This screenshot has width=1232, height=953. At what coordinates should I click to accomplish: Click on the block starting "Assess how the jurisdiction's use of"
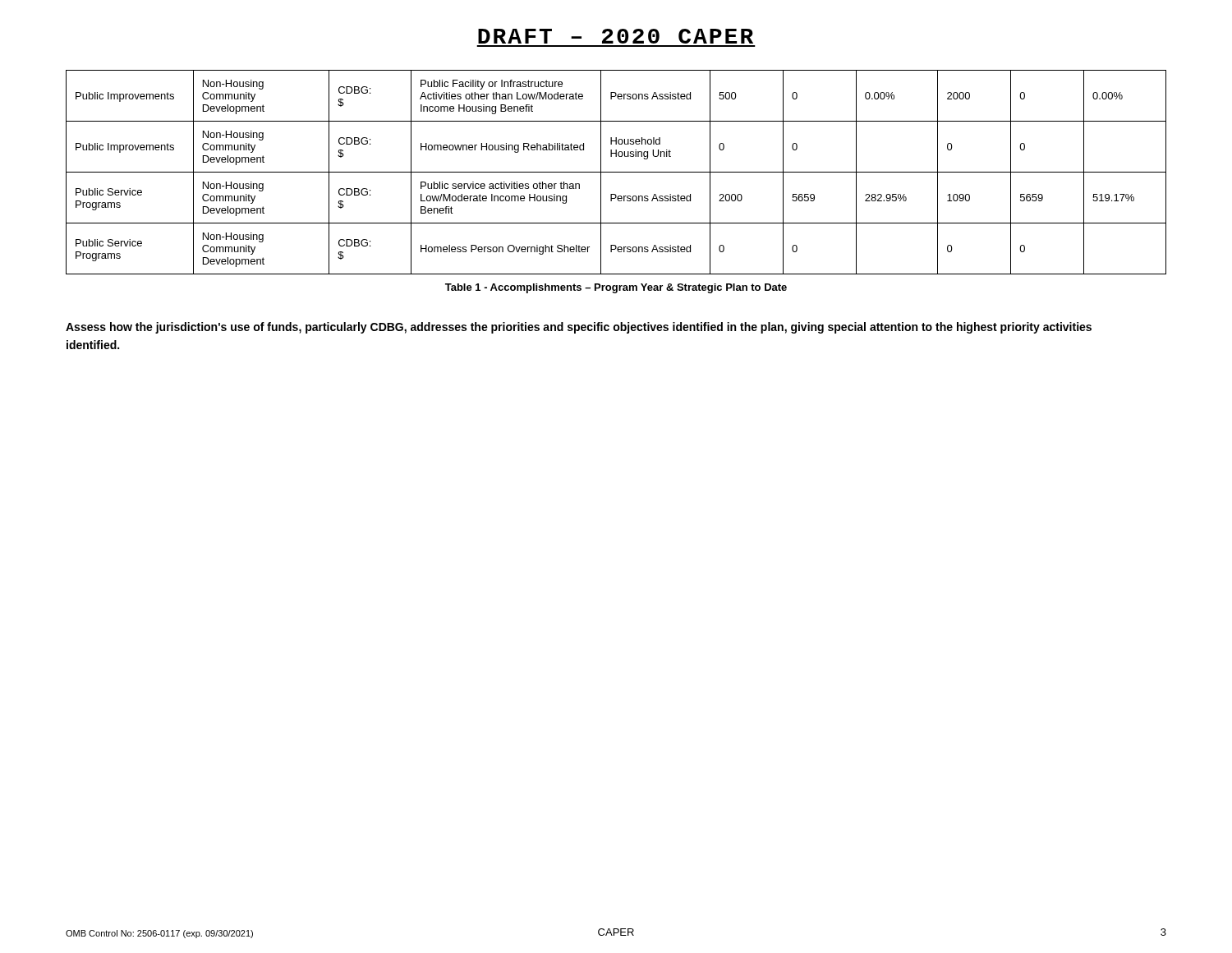coord(579,336)
